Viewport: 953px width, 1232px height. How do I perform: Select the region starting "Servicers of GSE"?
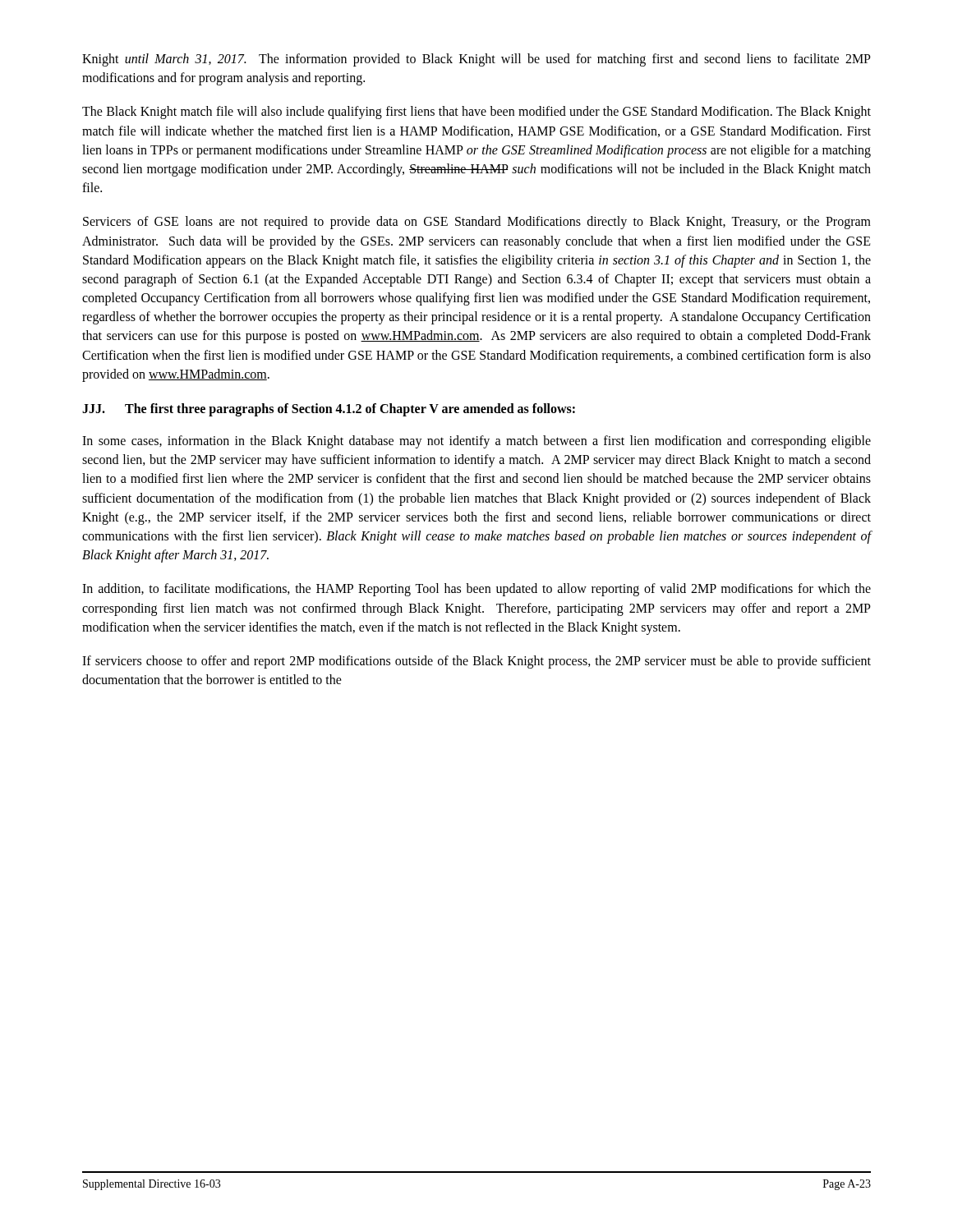click(x=476, y=298)
